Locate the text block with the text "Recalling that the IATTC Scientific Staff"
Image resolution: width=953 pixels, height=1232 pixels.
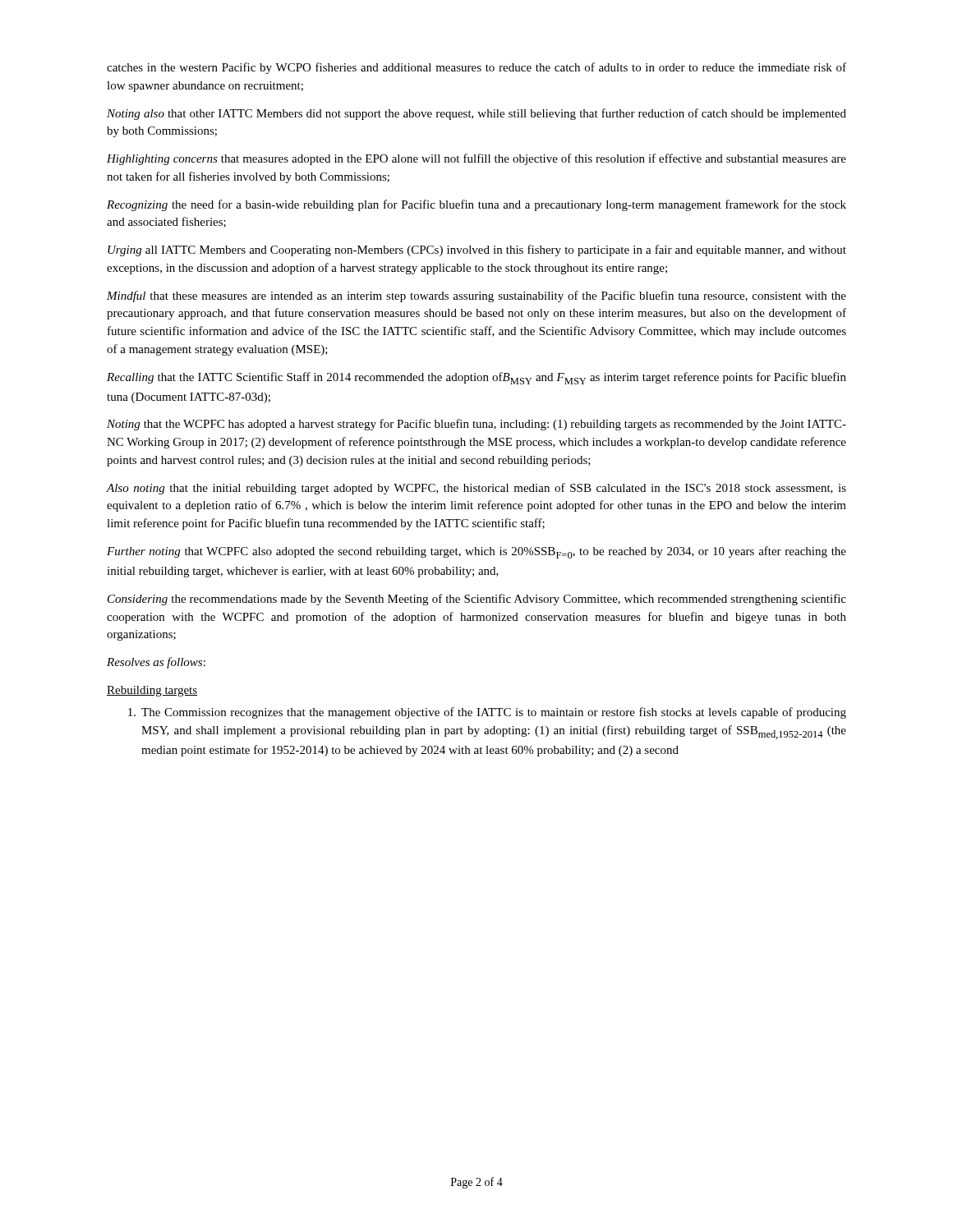click(x=476, y=386)
